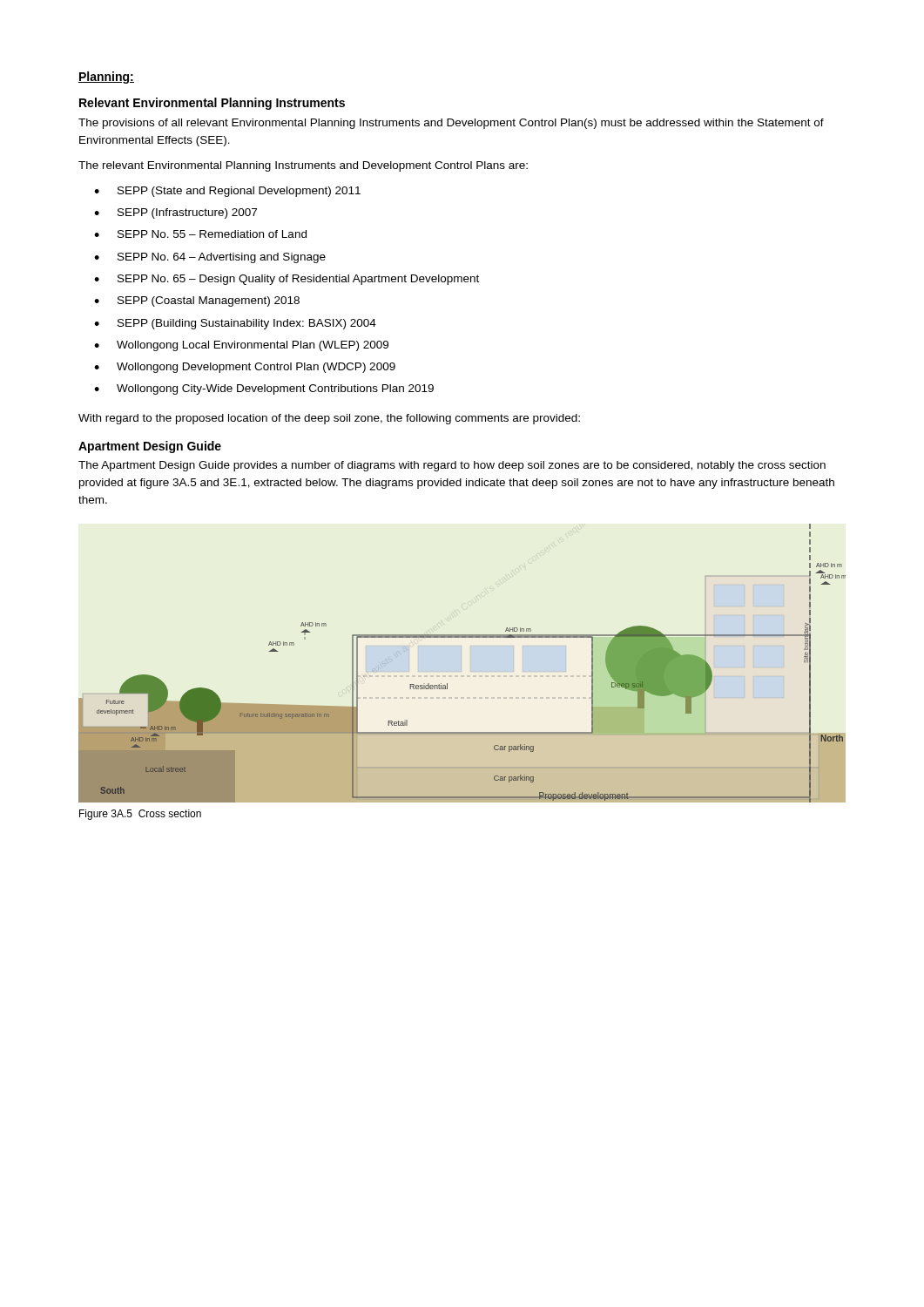Locate the list item containing "•SEPP (Infrastructure) 2007"

coord(176,214)
